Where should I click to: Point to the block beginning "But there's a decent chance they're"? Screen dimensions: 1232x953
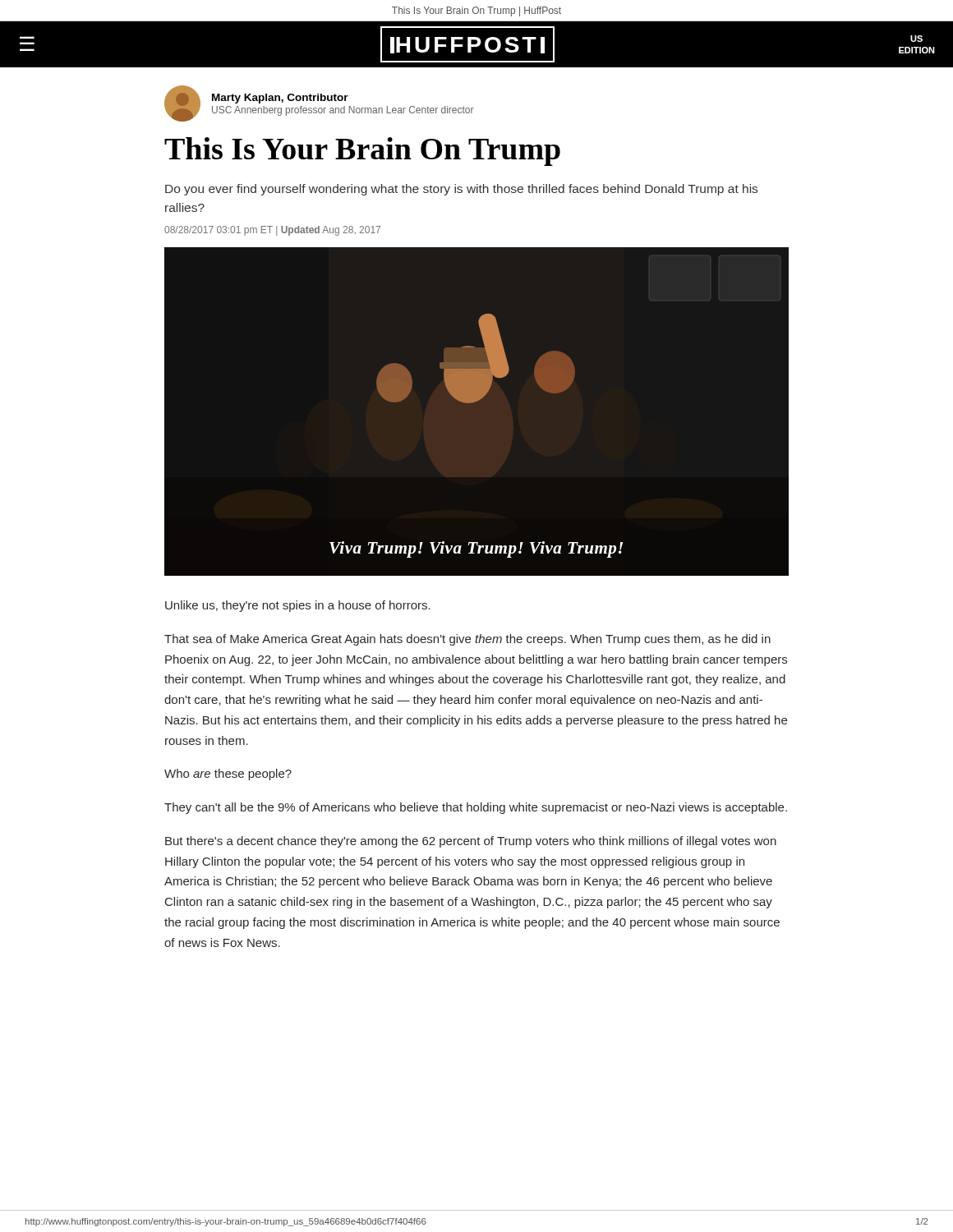pyautogui.click(x=472, y=891)
